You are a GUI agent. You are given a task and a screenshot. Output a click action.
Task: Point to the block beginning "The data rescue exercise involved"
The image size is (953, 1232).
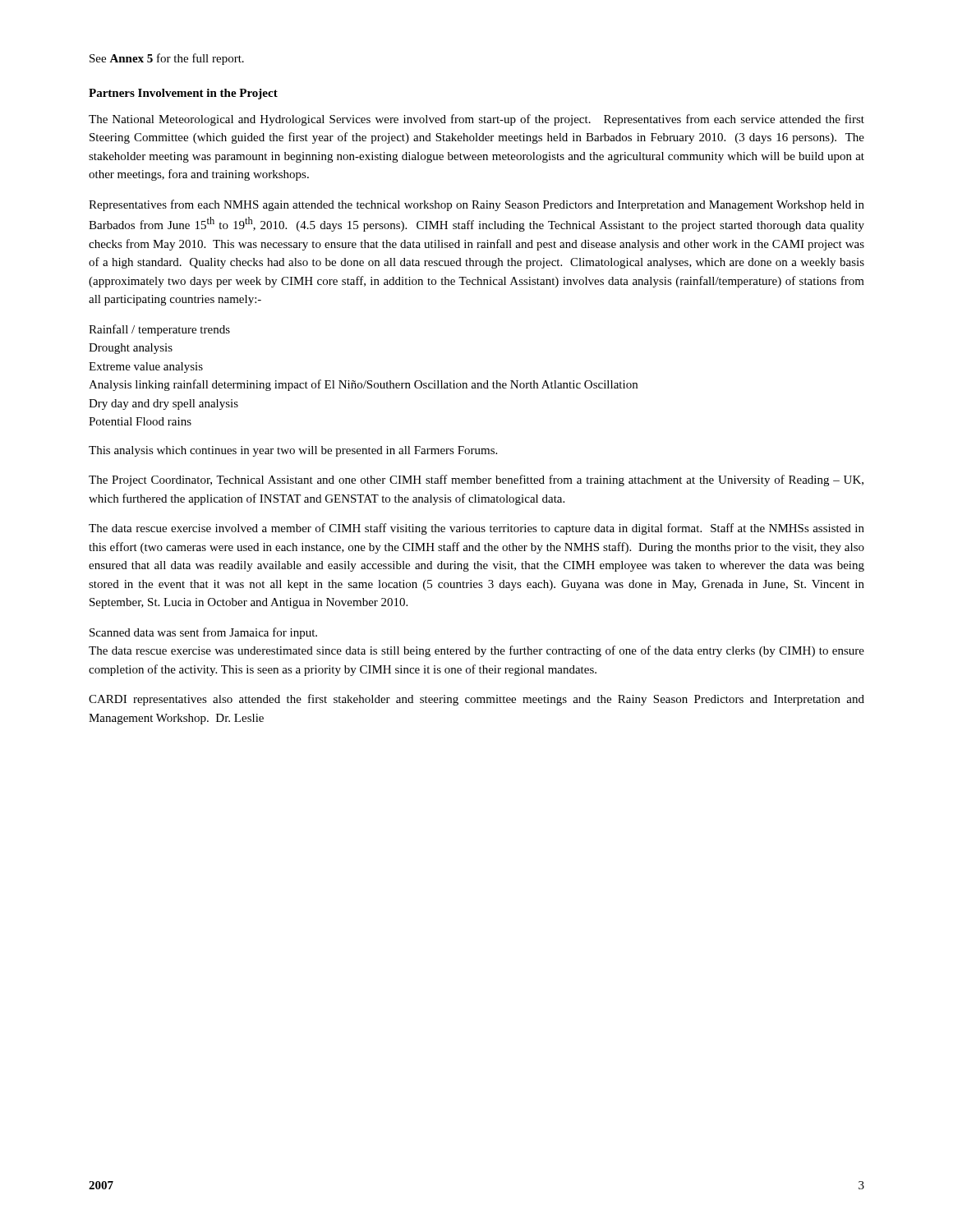coord(476,565)
